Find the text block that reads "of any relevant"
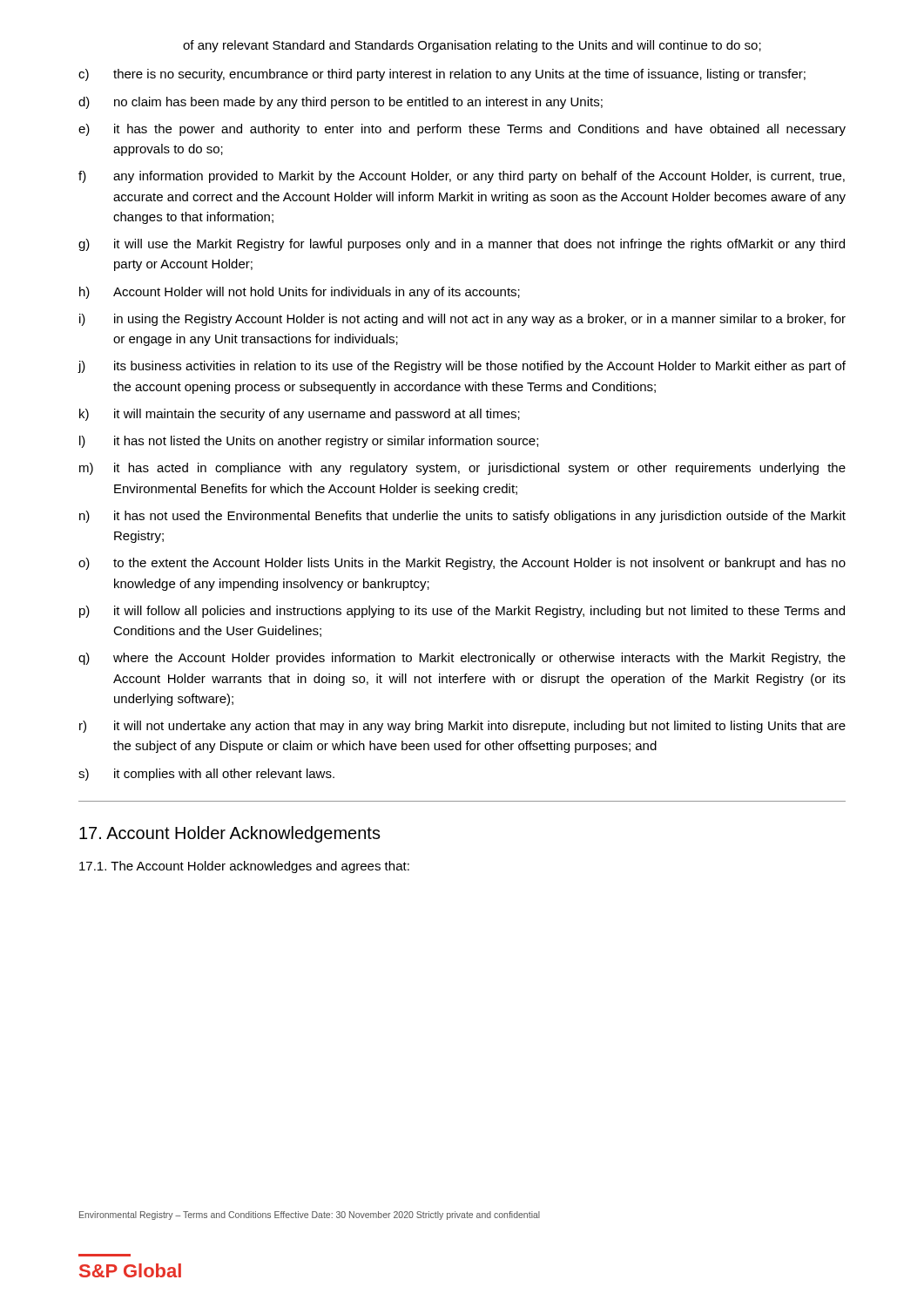Image resolution: width=924 pixels, height=1307 pixels. 472,45
